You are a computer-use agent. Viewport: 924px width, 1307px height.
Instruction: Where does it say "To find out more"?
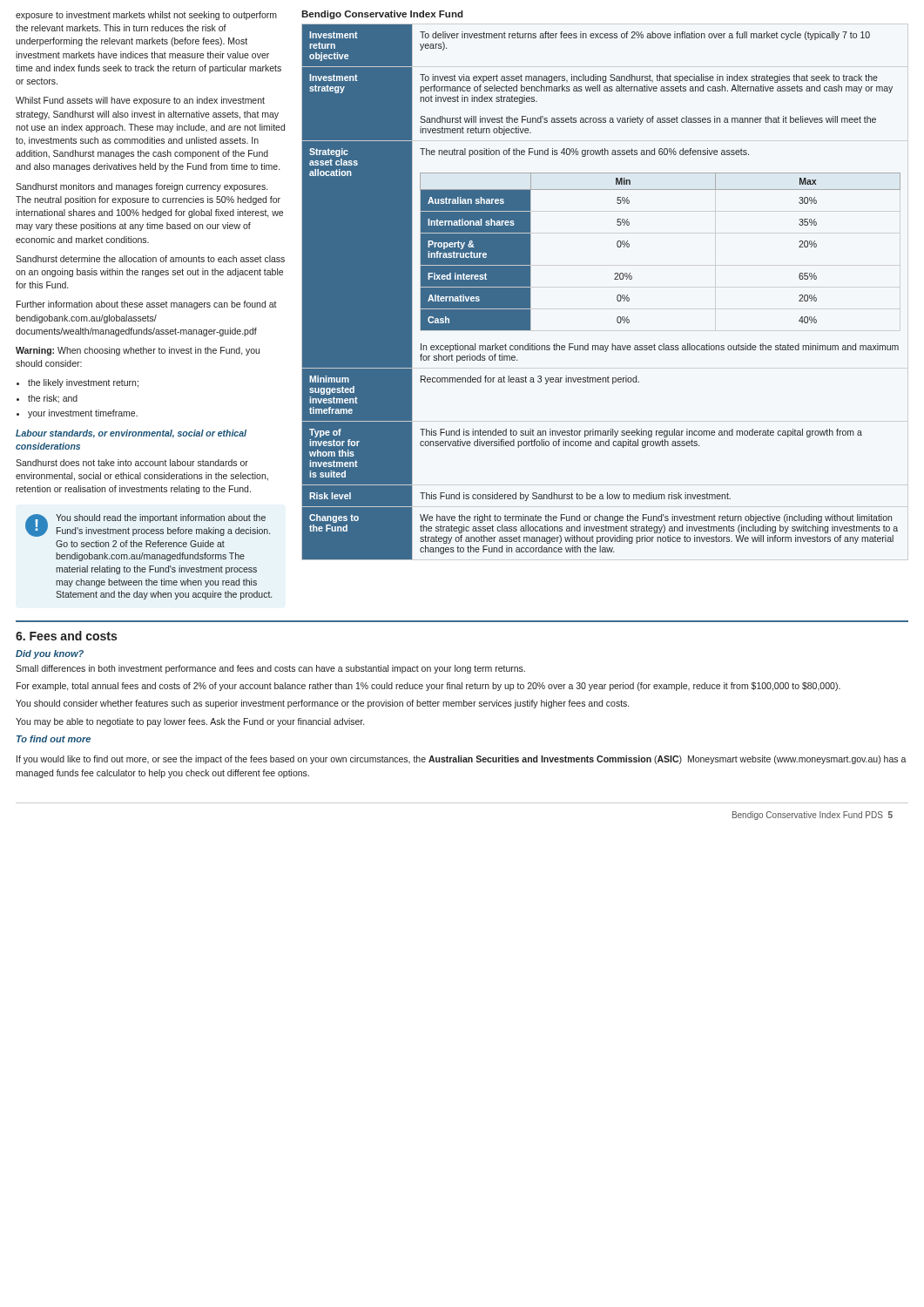[x=53, y=739]
